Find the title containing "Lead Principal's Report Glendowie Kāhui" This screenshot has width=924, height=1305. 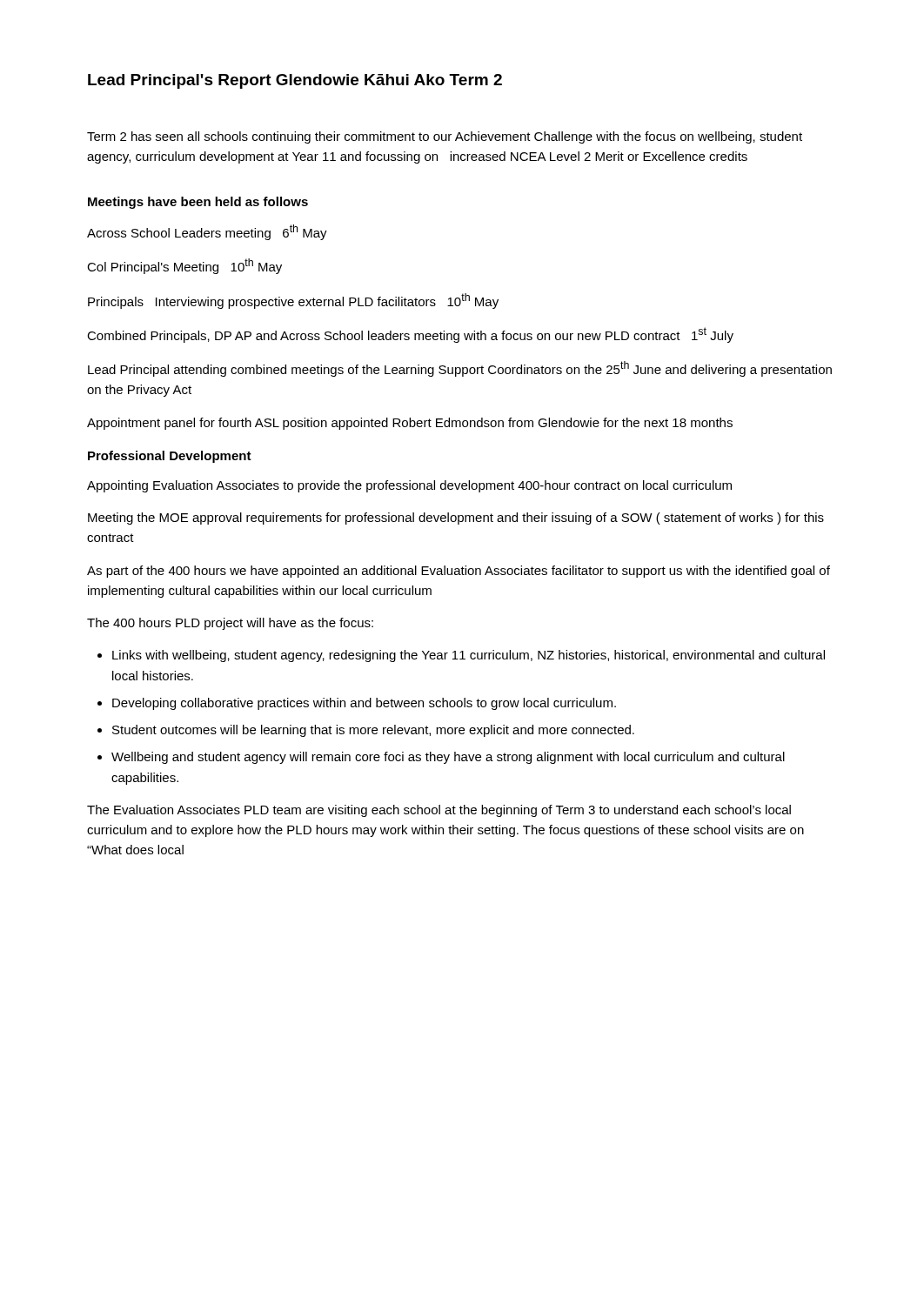295,80
